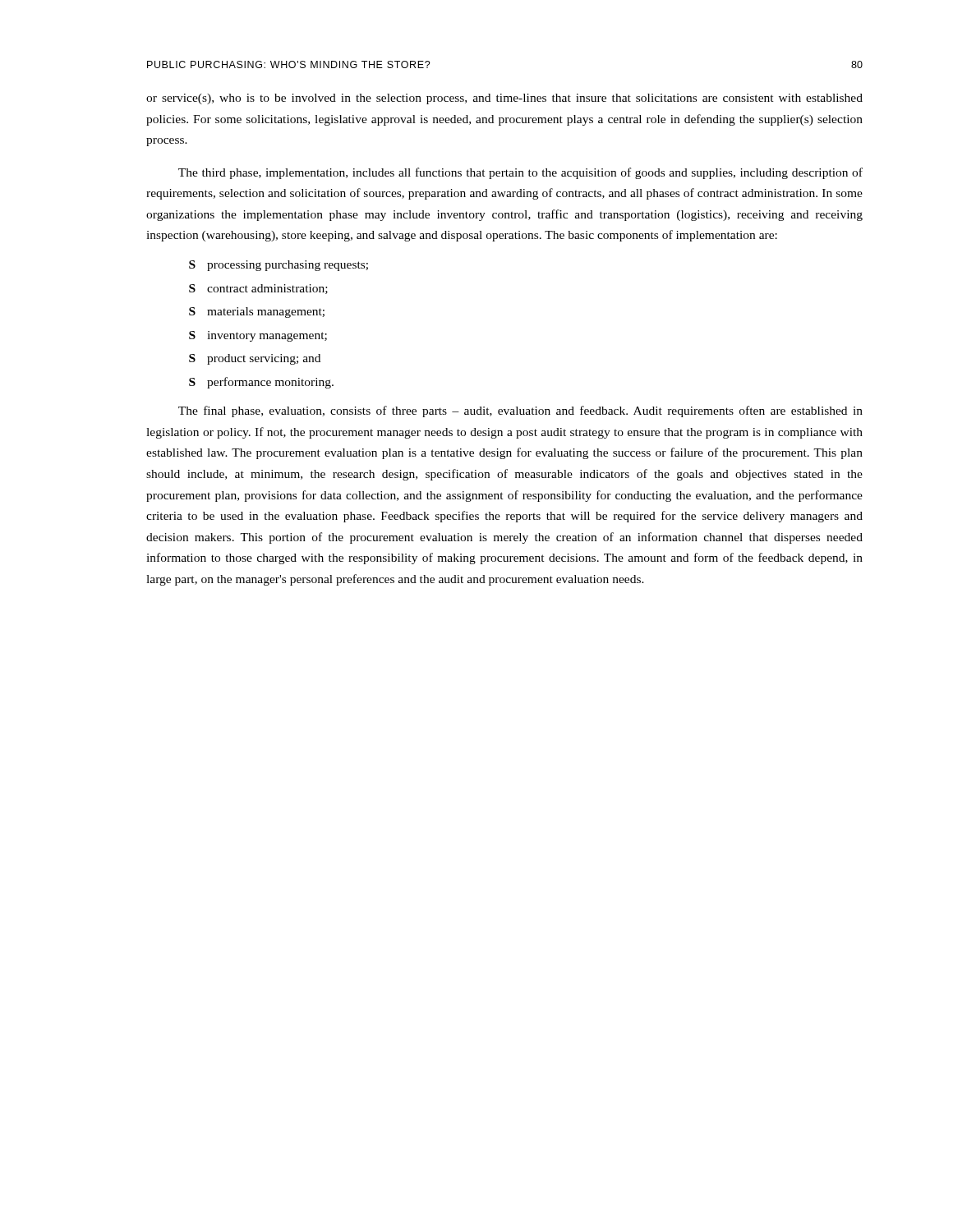Find "S performance monitoring." on this page
Screen dimensions: 1232x953
point(261,383)
